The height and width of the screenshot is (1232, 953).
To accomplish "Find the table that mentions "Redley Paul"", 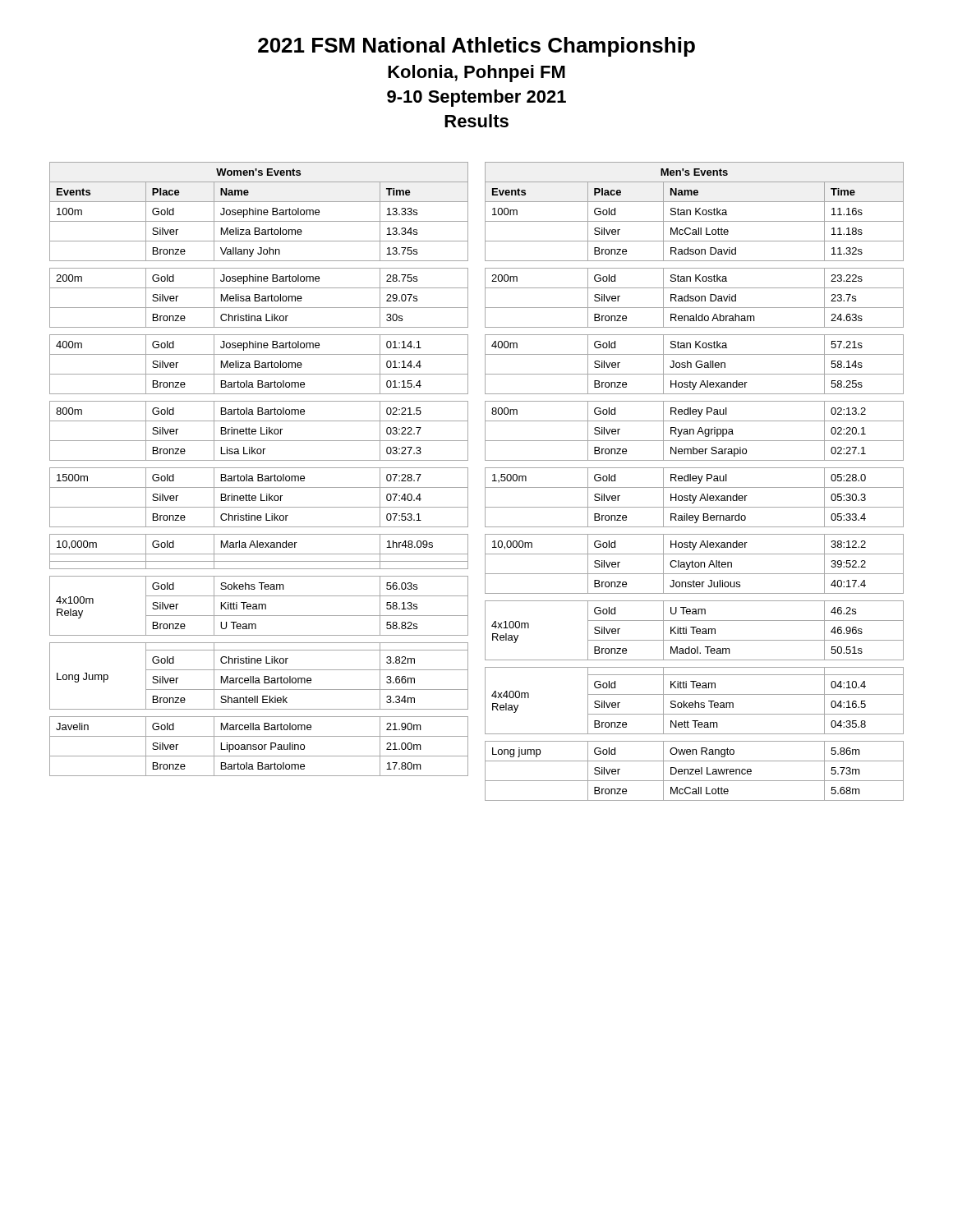I will coord(694,481).
